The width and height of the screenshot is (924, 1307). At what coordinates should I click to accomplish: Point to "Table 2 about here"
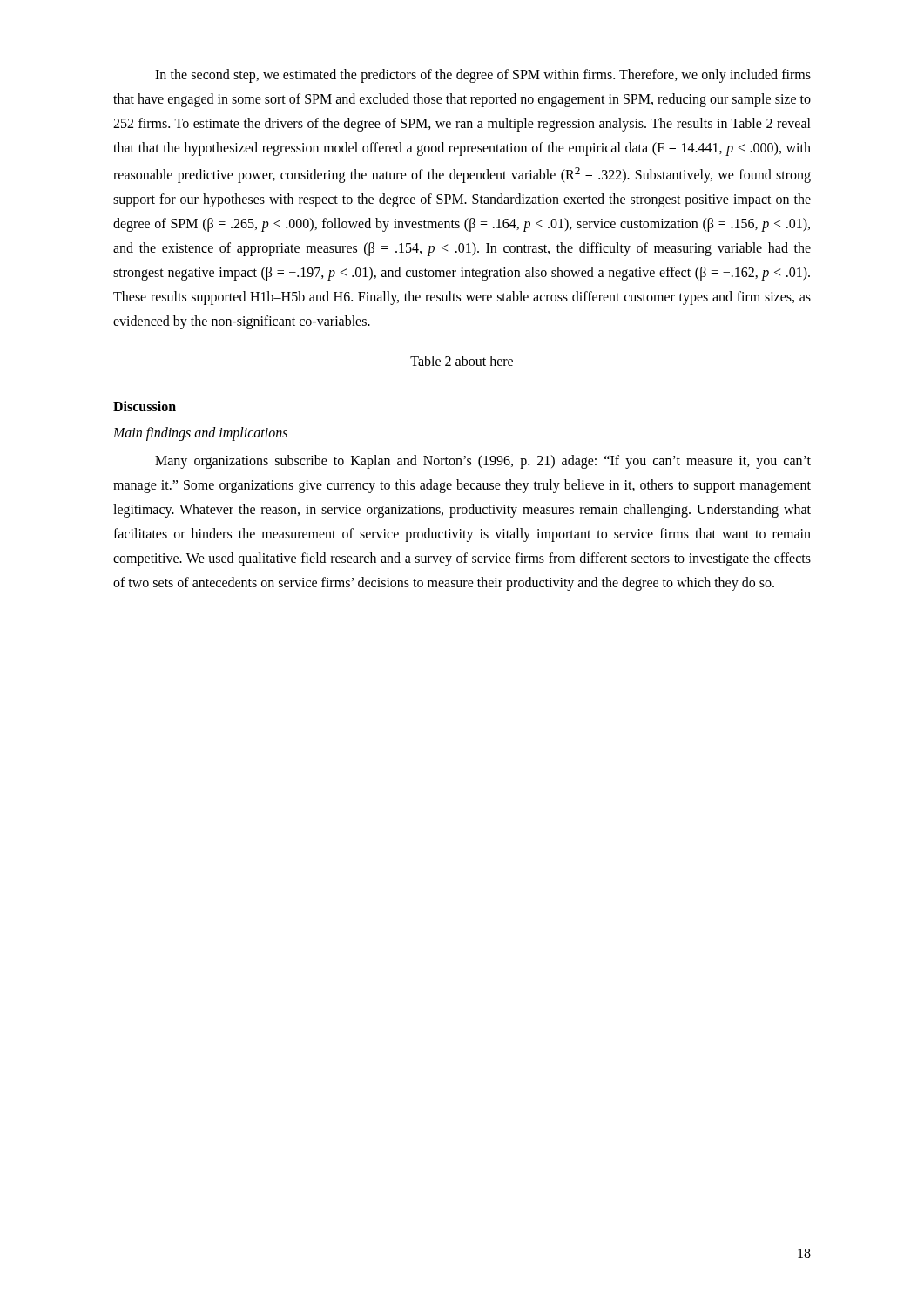462,361
